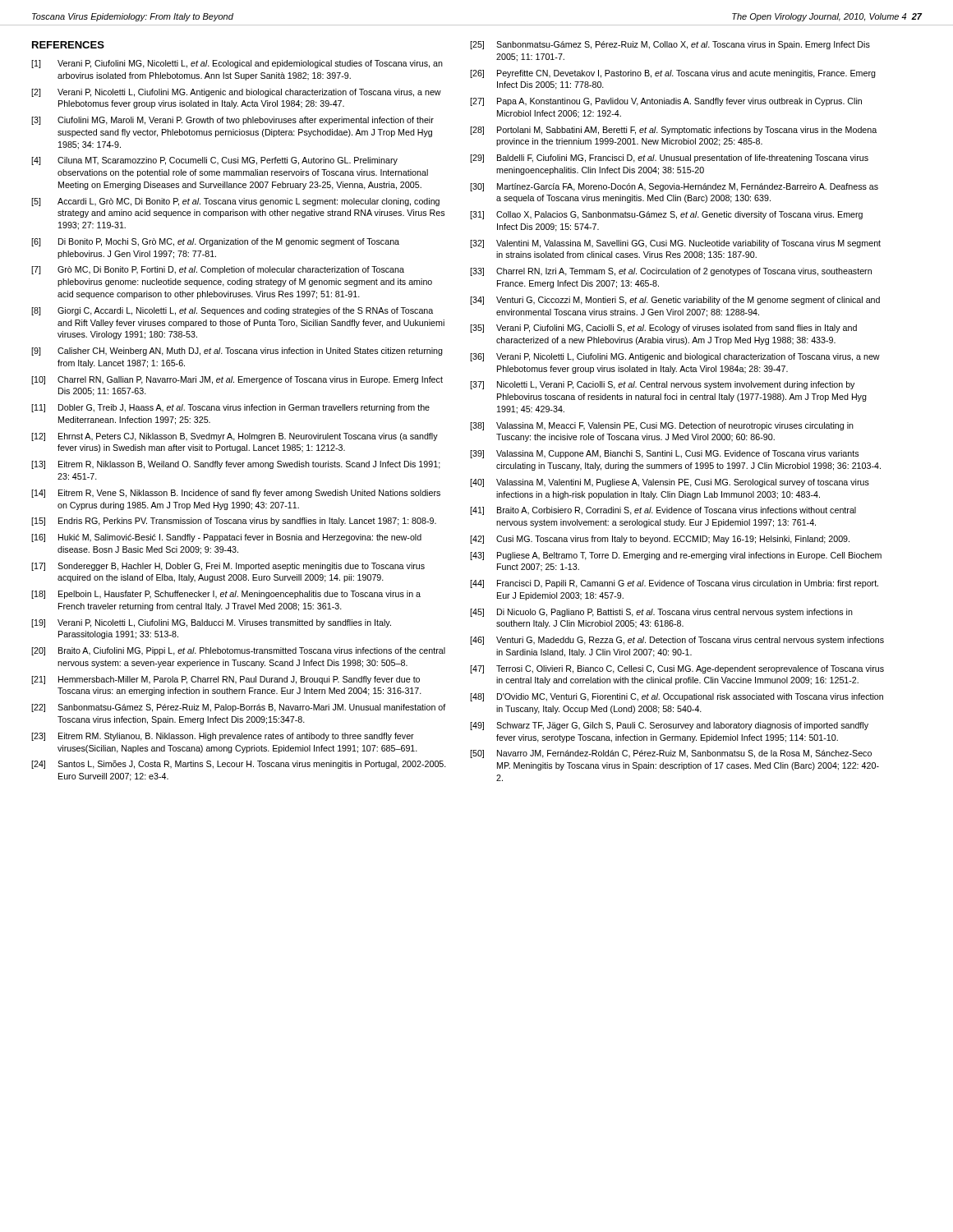The height and width of the screenshot is (1232, 953).
Task: Locate the block of text that opens with "[5] Accardi L,"
Action: click(239, 213)
